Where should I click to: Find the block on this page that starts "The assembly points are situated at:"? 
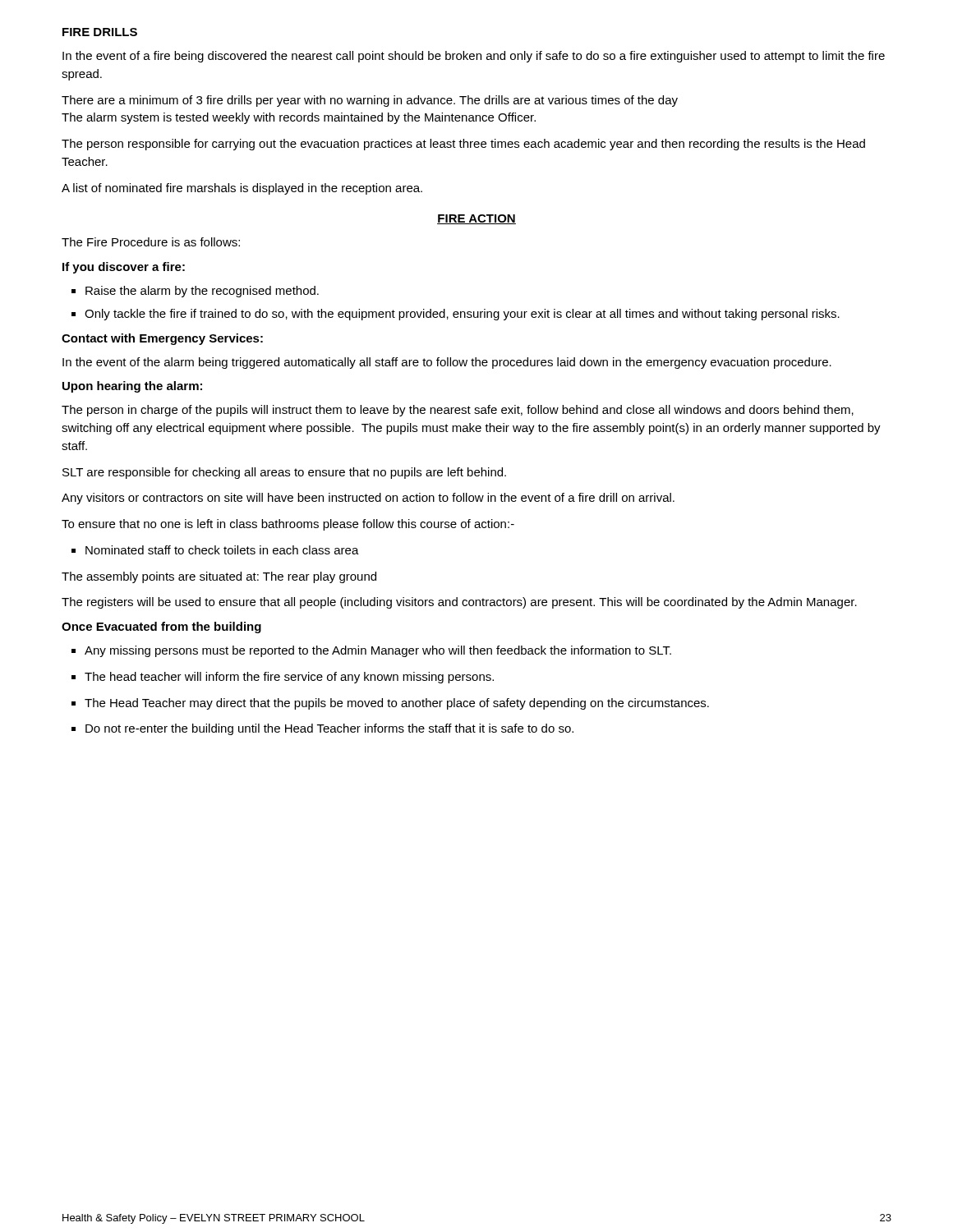point(219,577)
